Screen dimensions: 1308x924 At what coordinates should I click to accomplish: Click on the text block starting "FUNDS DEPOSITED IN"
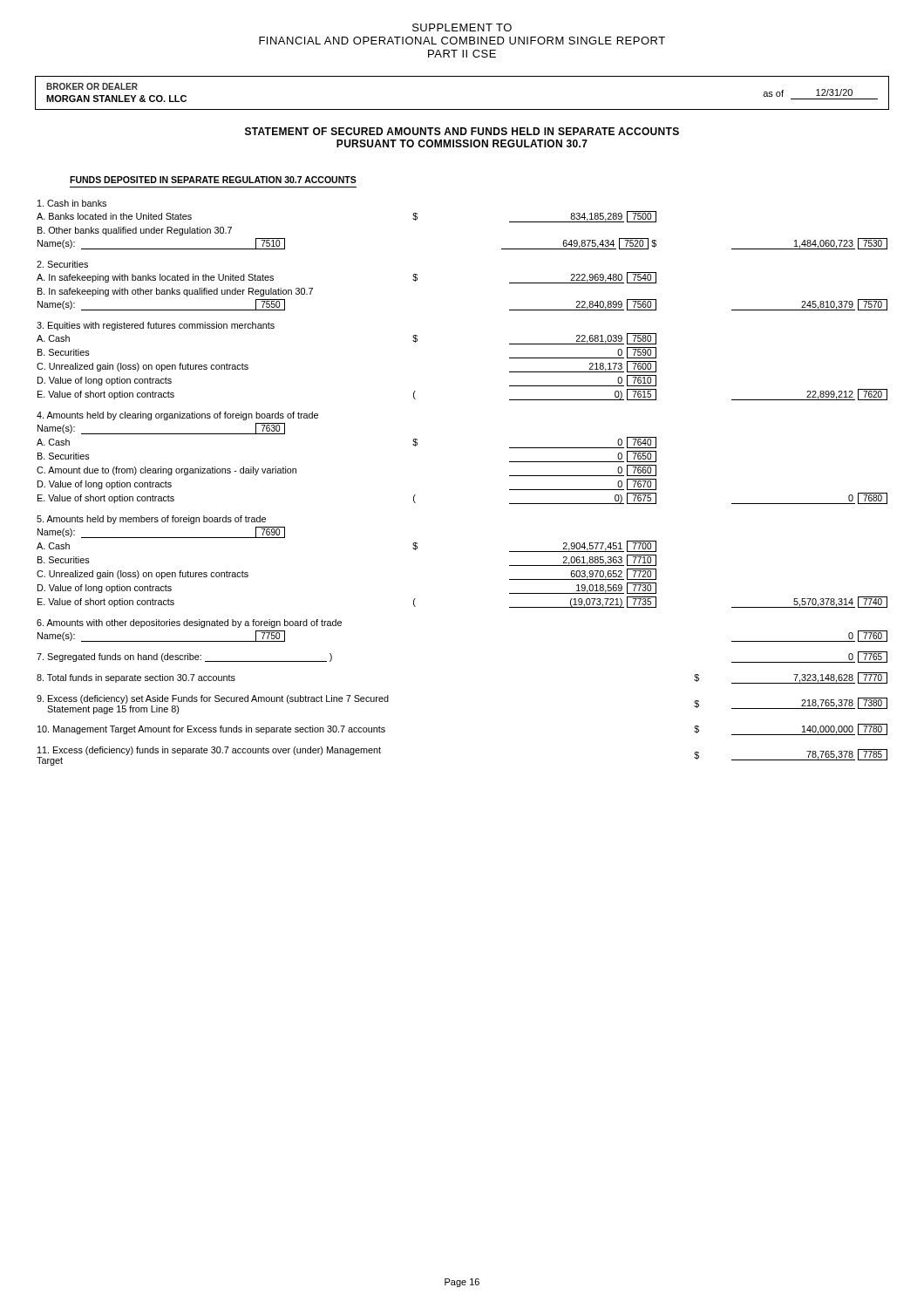coord(213,180)
